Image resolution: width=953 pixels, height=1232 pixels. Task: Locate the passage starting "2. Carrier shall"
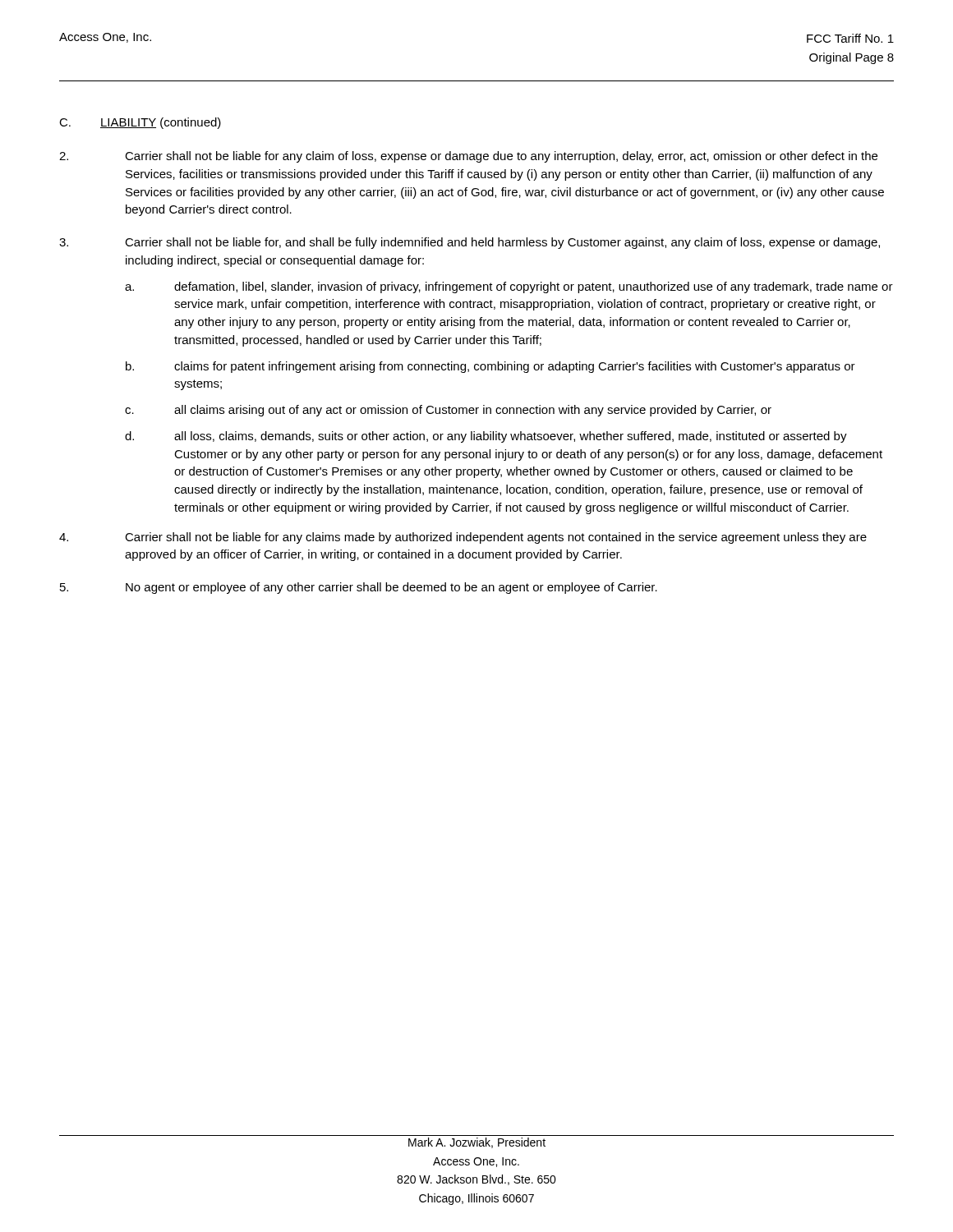[476, 183]
